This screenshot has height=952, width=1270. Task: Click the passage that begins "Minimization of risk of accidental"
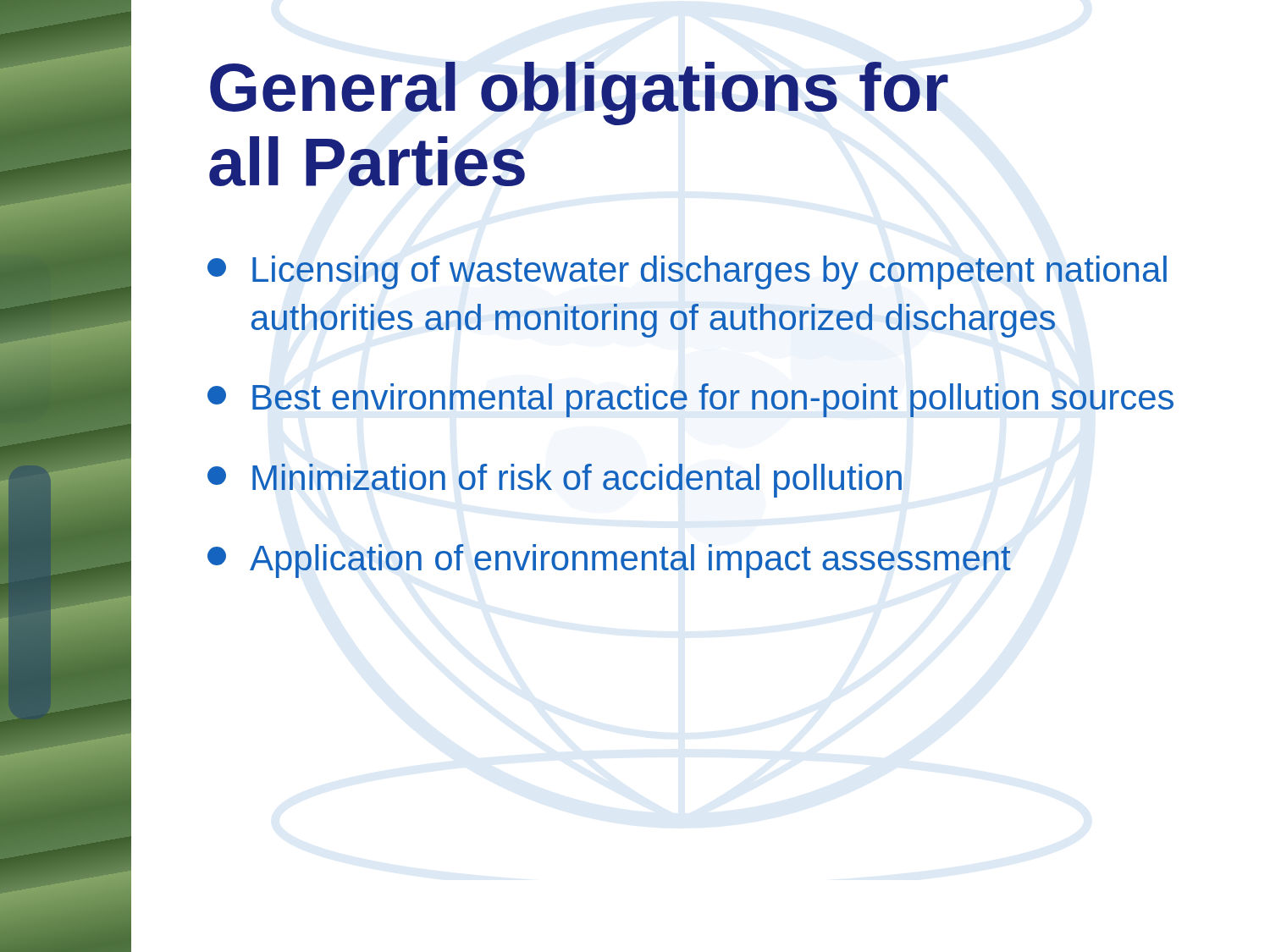coord(698,478)
